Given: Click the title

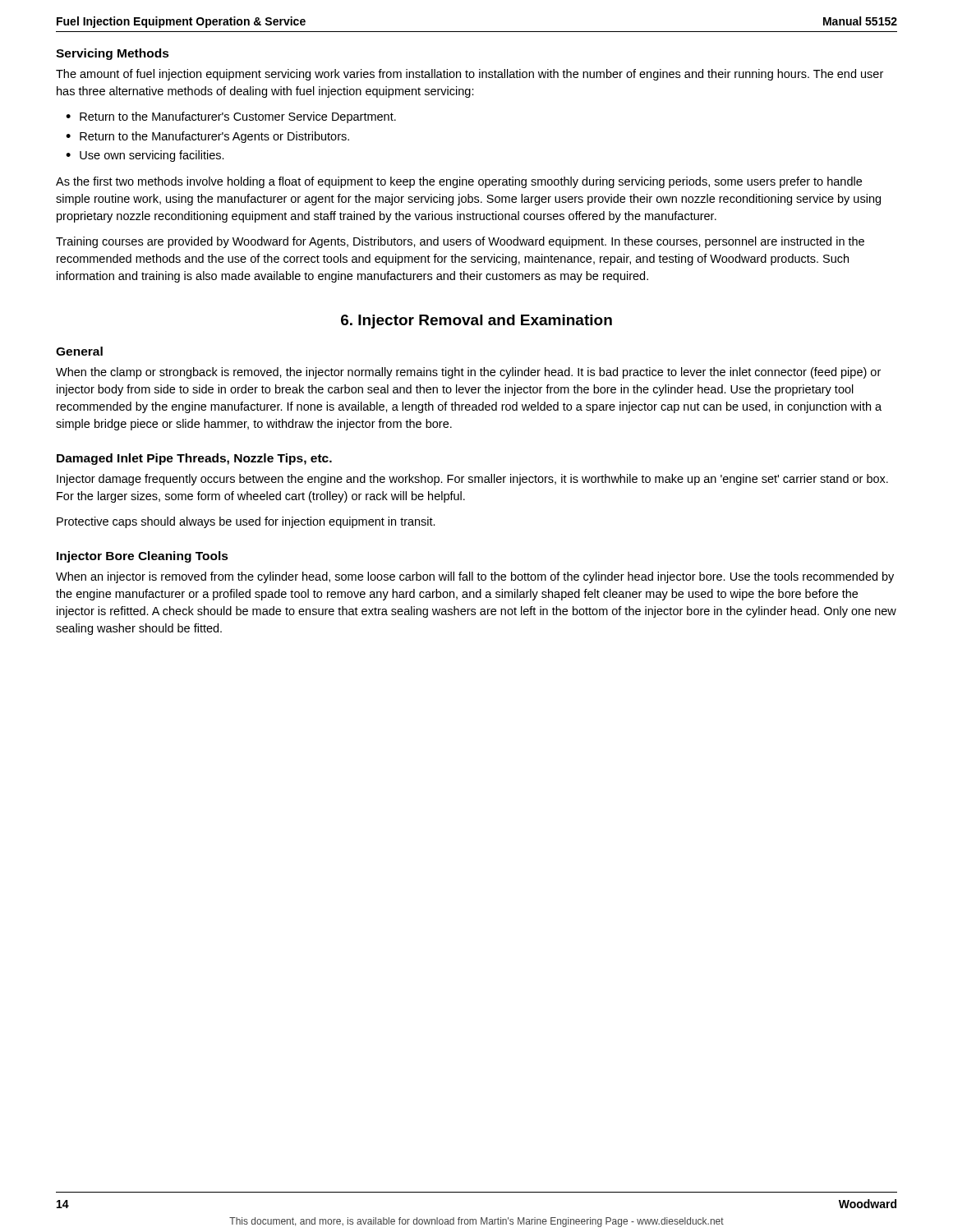Looking at the screenshot, I should click(x=476, y=320).
